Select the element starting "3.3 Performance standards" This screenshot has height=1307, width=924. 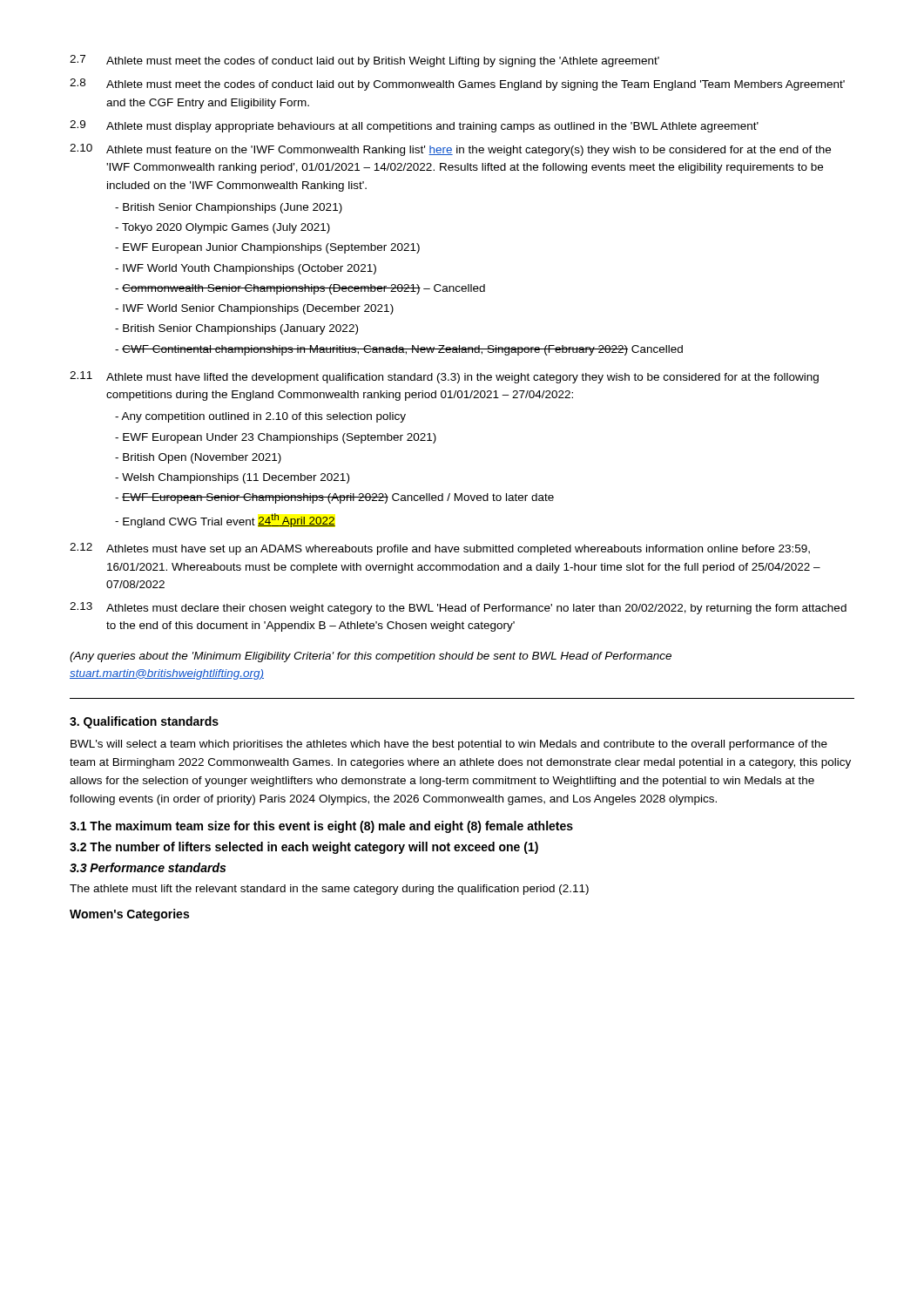point(148,868)
